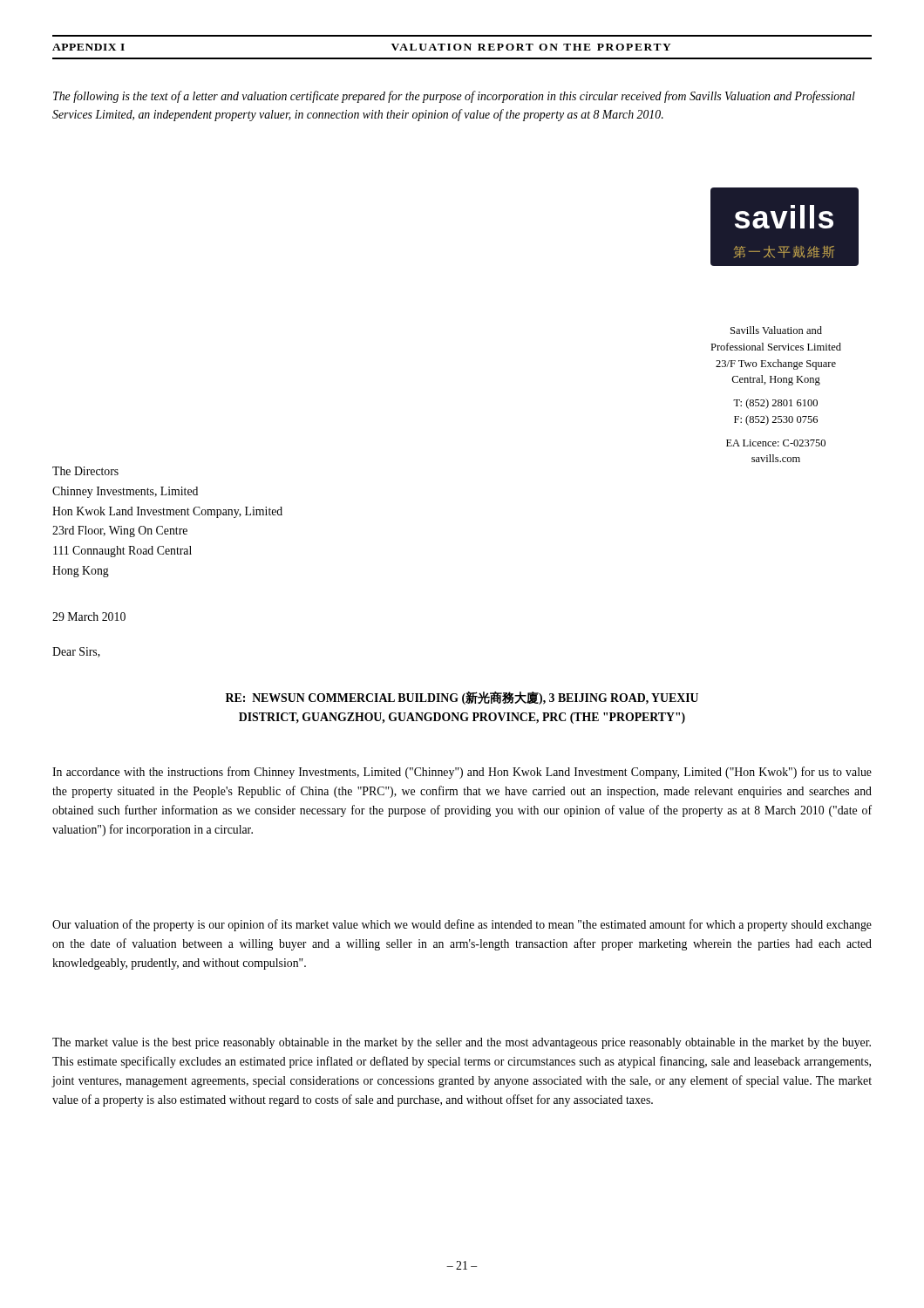Point to the block beginning "Savills Valuation andProfessional Services Limited23/F"
This screenshot has height=1308, width=924.
776,395
